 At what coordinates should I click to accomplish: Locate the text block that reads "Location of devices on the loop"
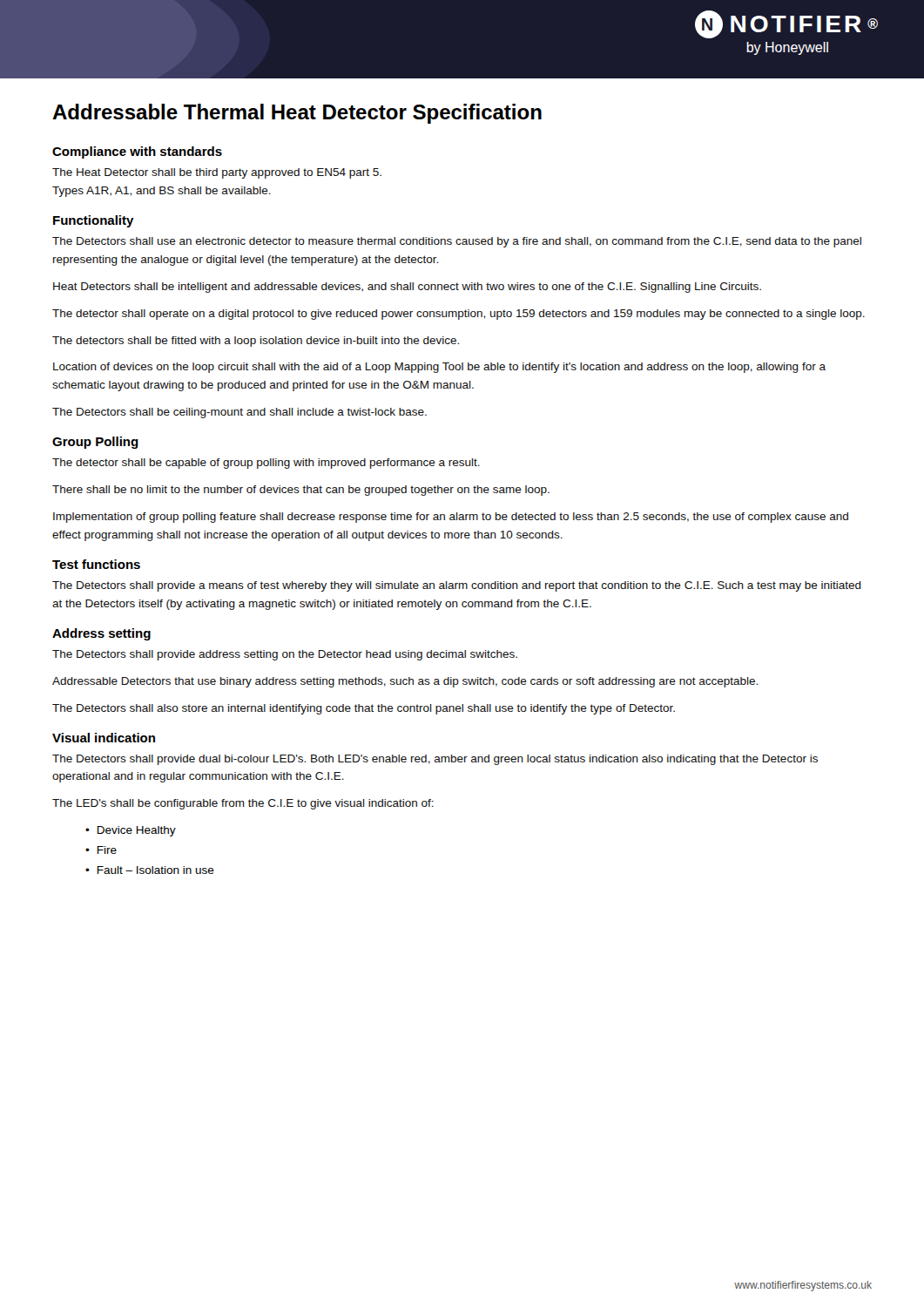pos(439,376)
